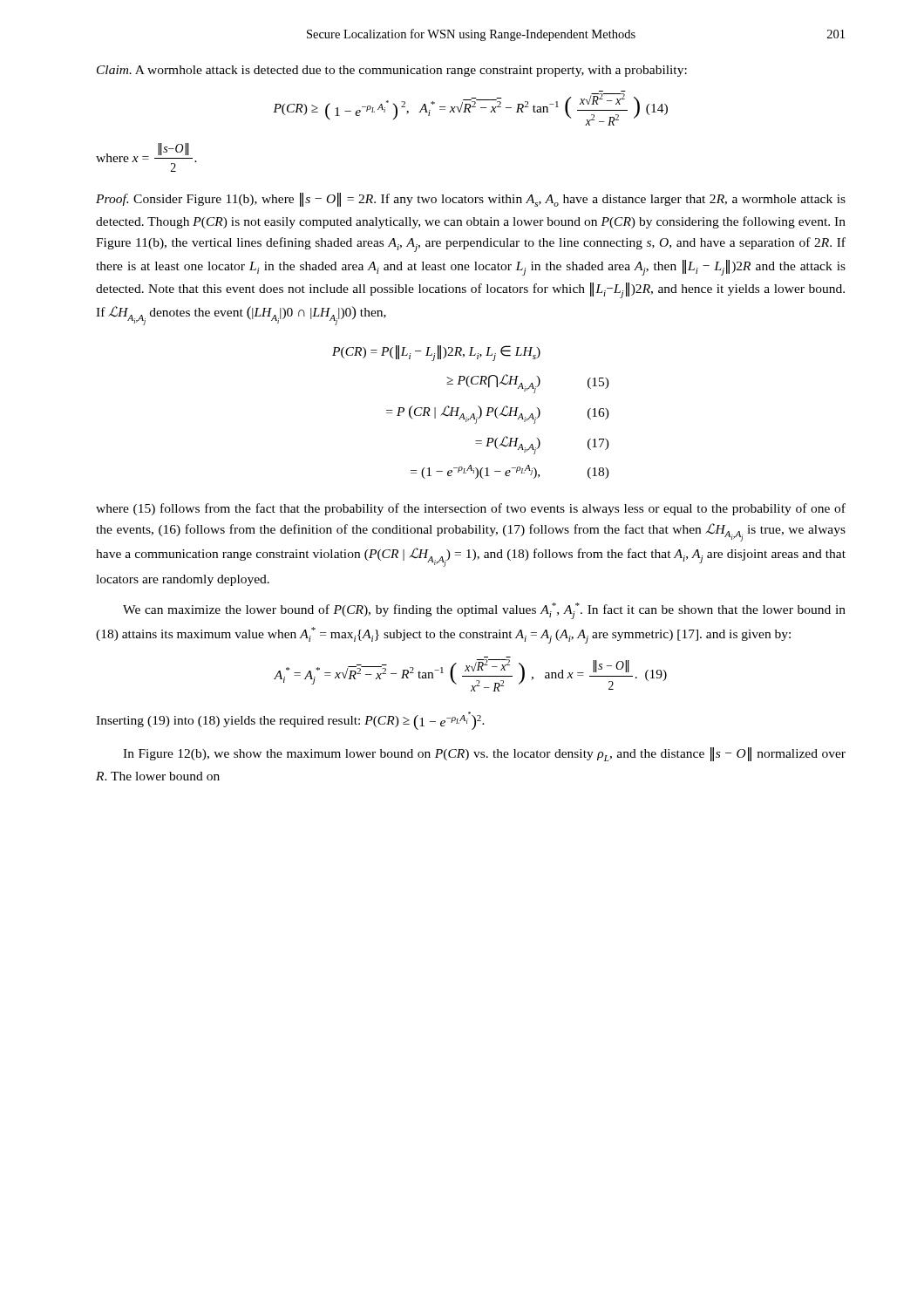
Task: Find the text block containing "Inserting (19) into (18) yields"
Action: pos(471,721)
